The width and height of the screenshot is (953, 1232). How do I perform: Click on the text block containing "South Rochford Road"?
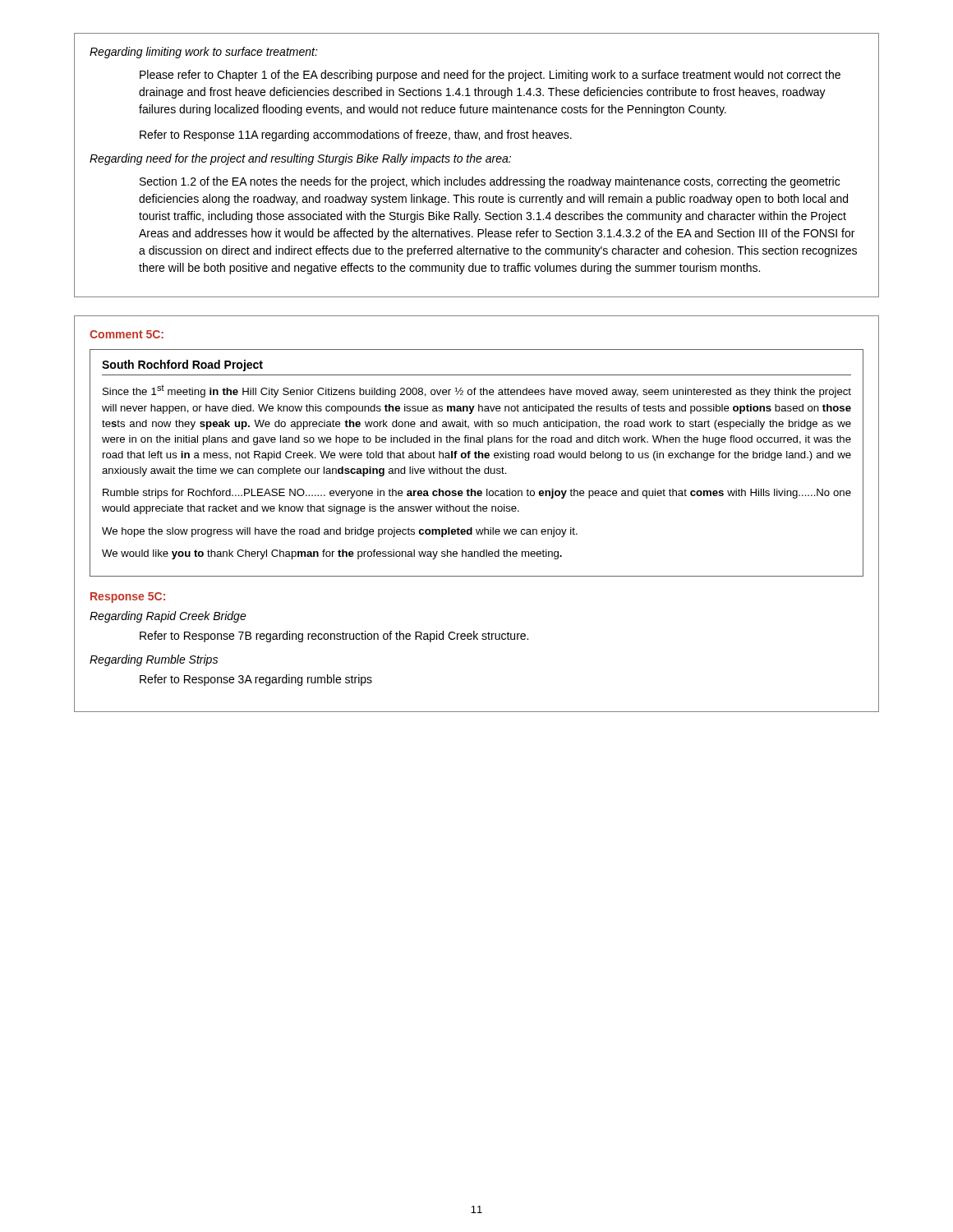click(476, 459)
